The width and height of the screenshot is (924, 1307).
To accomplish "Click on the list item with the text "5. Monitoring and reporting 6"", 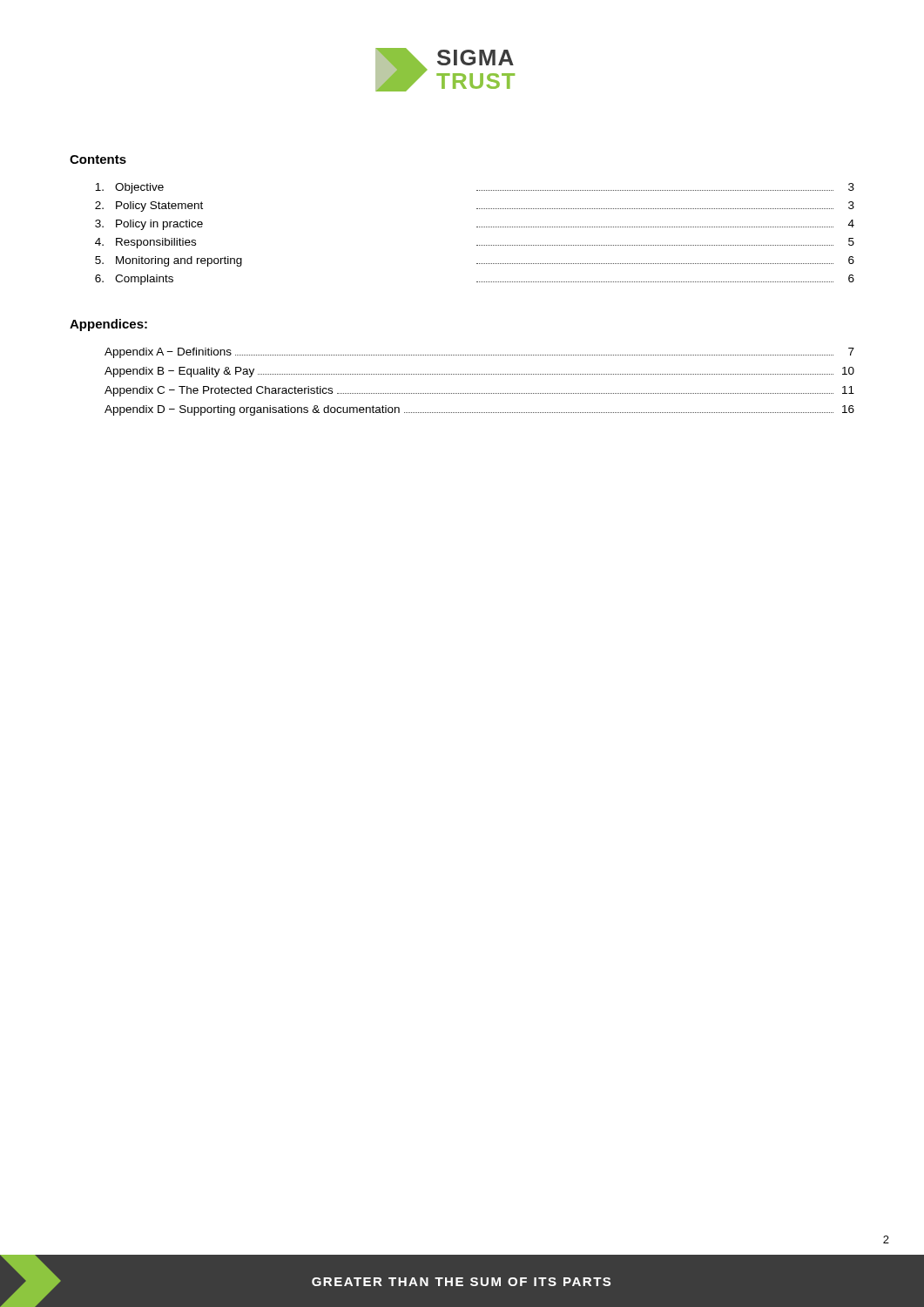I will click(x=475, y=261).
